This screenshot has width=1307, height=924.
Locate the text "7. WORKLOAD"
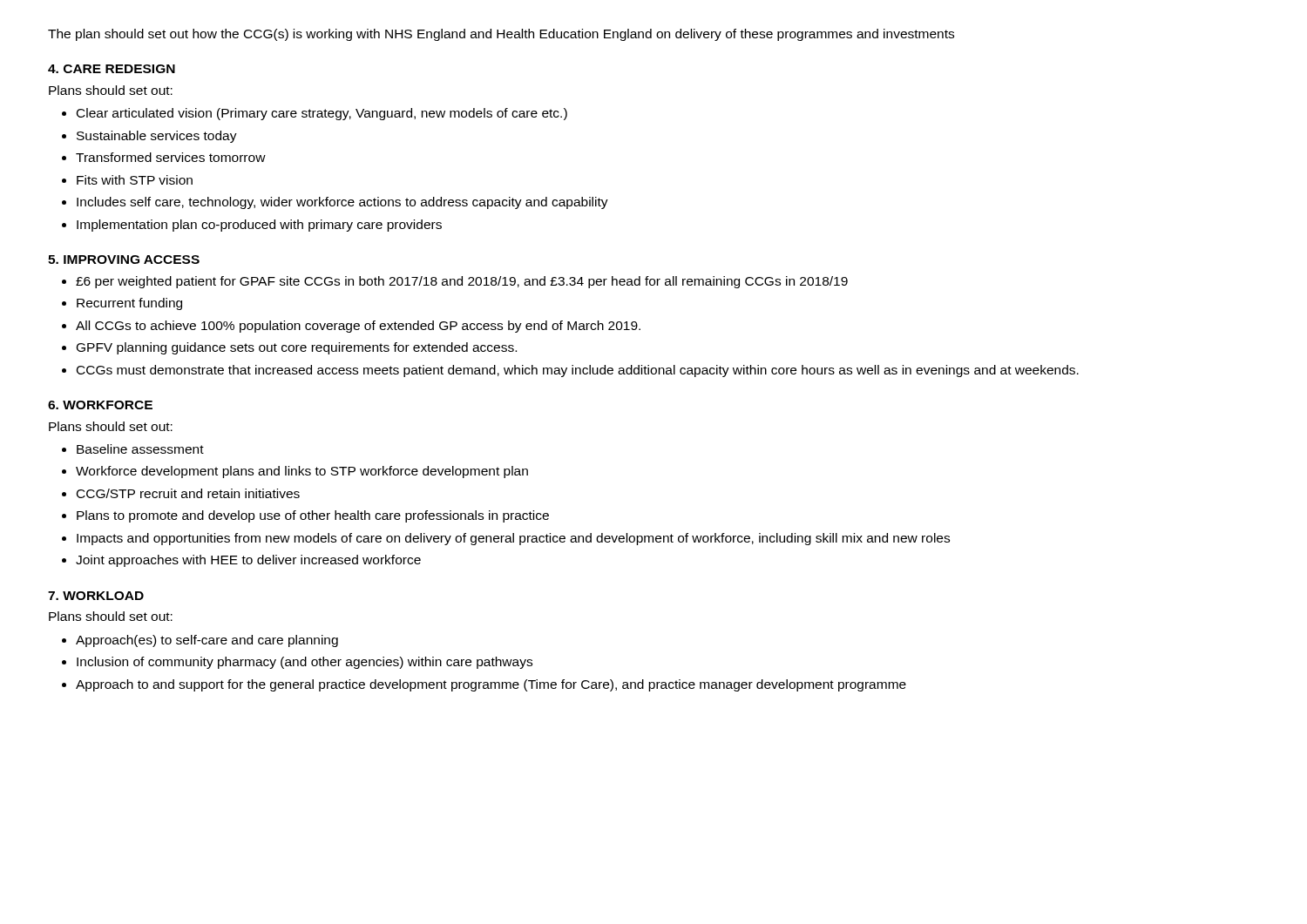tap(96, 595)
